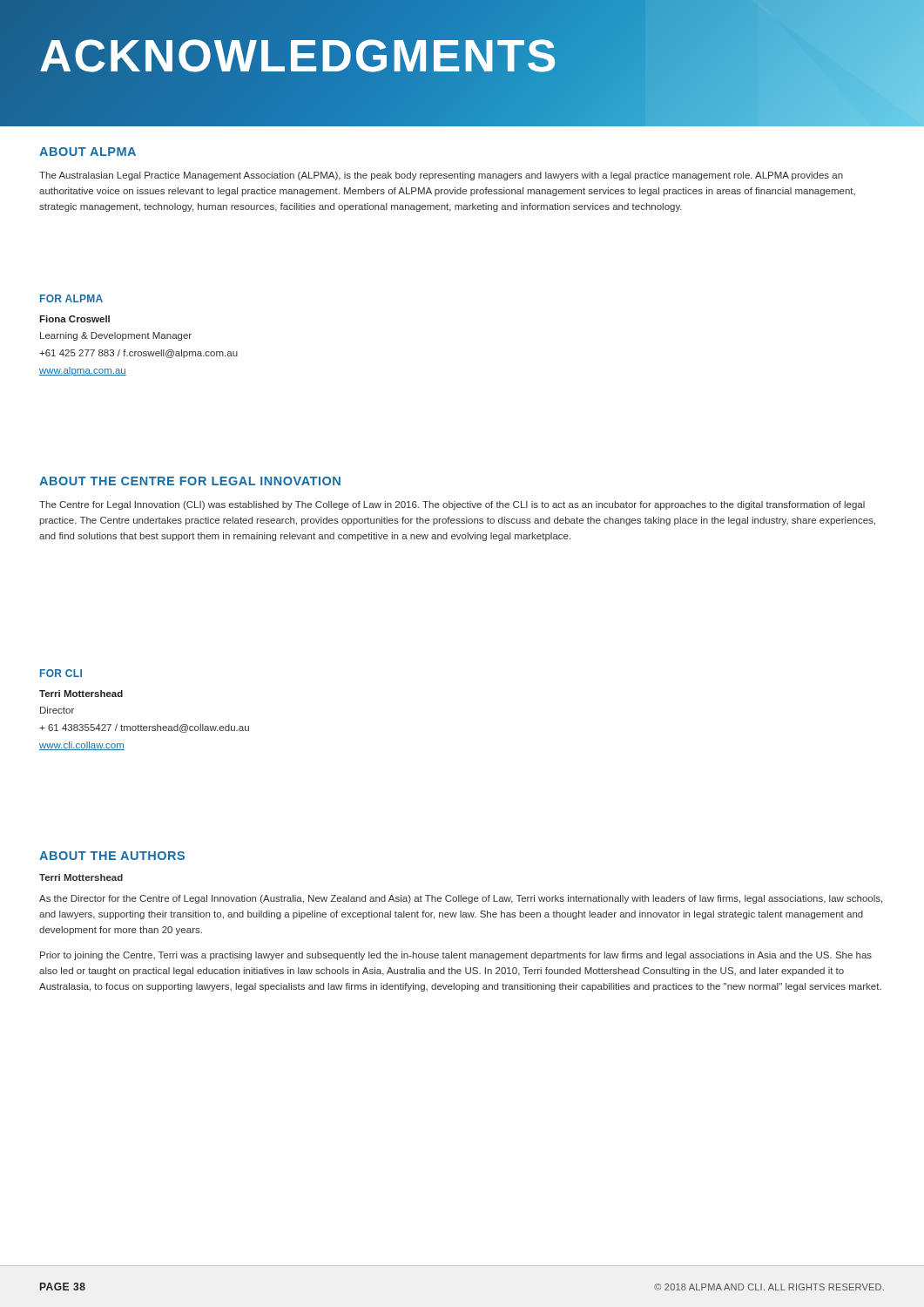Select the text block starting "The Australasian Legal Practice Management"
This screenshot has width=924, height=1307.
(447, 191)
